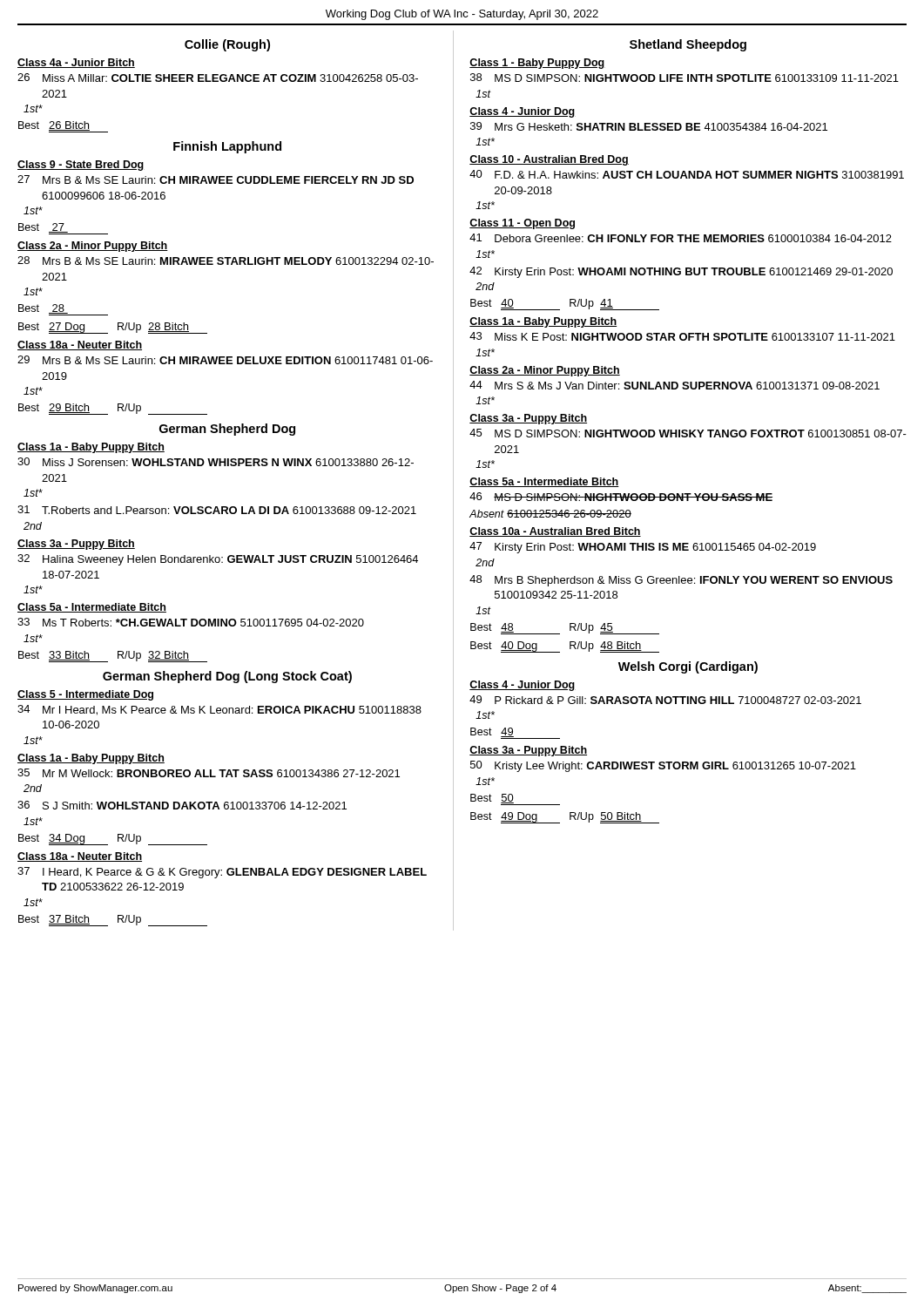Locate the text block with the text "Class 10 - Australian"
Viewport: 924px width, 1307px height.
click(688, 183)
